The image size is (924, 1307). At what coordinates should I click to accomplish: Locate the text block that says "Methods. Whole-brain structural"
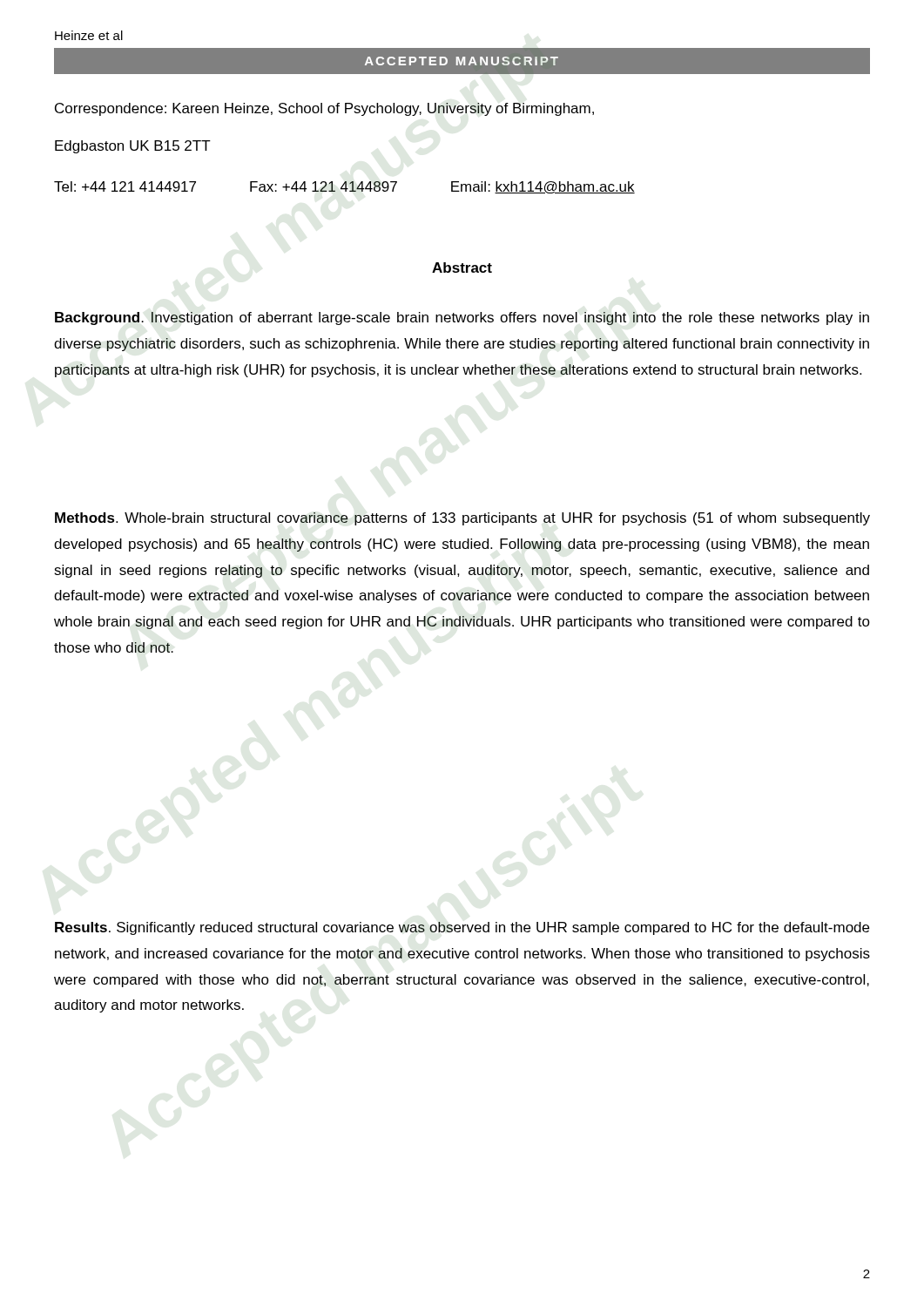coord(462,583)
